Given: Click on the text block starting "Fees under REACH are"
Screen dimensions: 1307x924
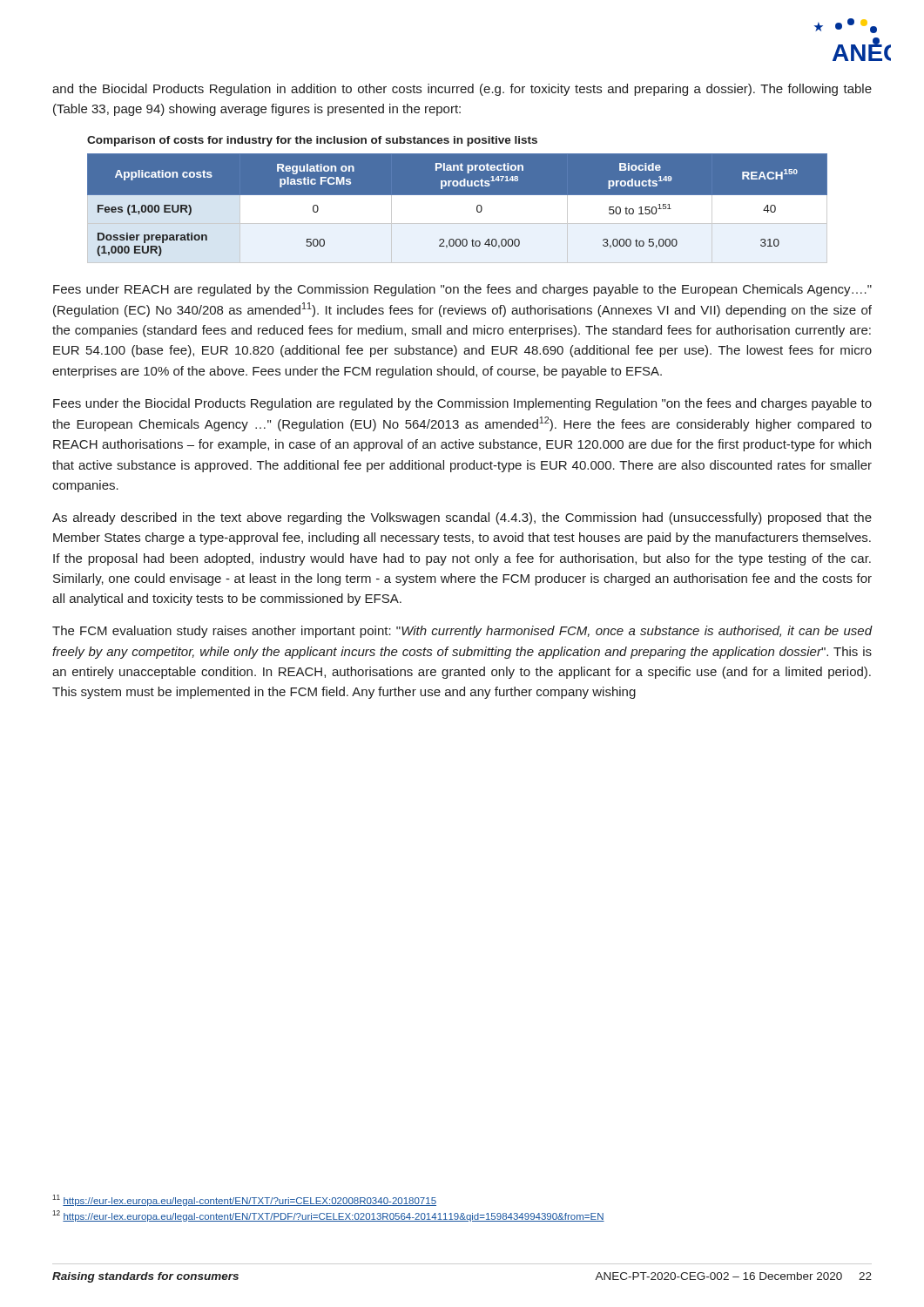Looking at the screenshot, I should 462,329.
